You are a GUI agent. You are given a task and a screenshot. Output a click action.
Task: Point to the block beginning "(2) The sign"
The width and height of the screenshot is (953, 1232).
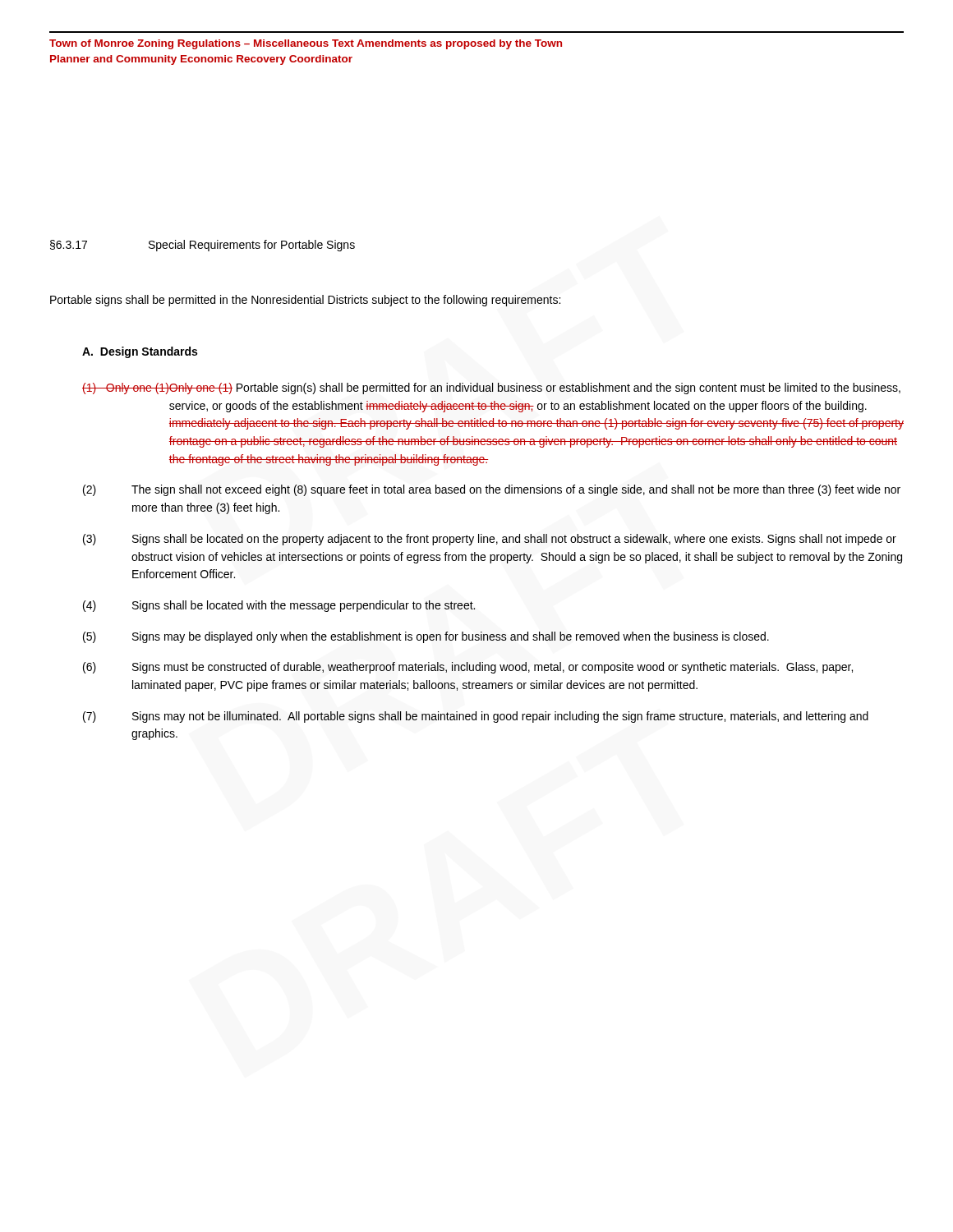[x=493, y=500]
